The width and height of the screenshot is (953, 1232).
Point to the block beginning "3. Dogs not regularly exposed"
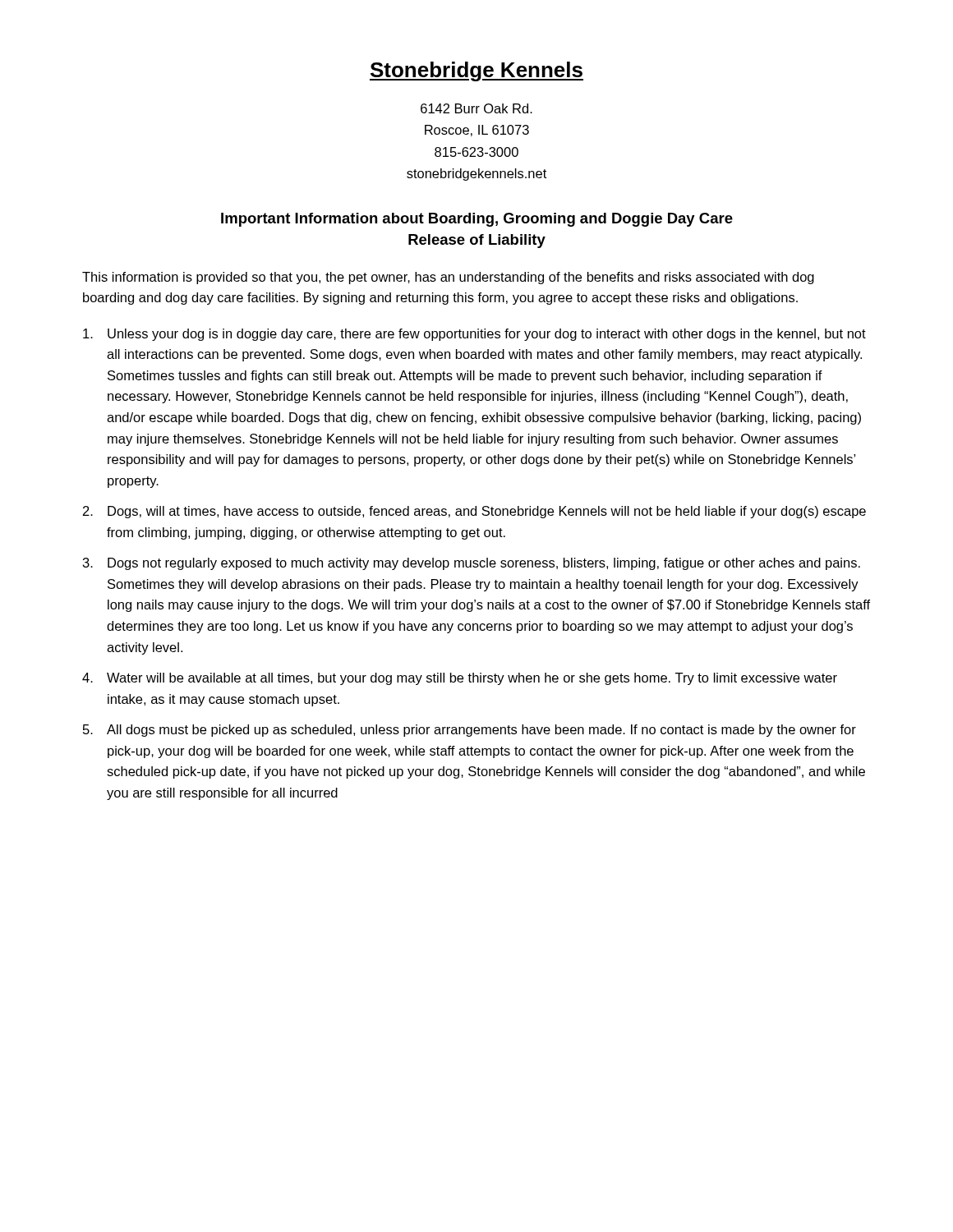click(476, 606)
